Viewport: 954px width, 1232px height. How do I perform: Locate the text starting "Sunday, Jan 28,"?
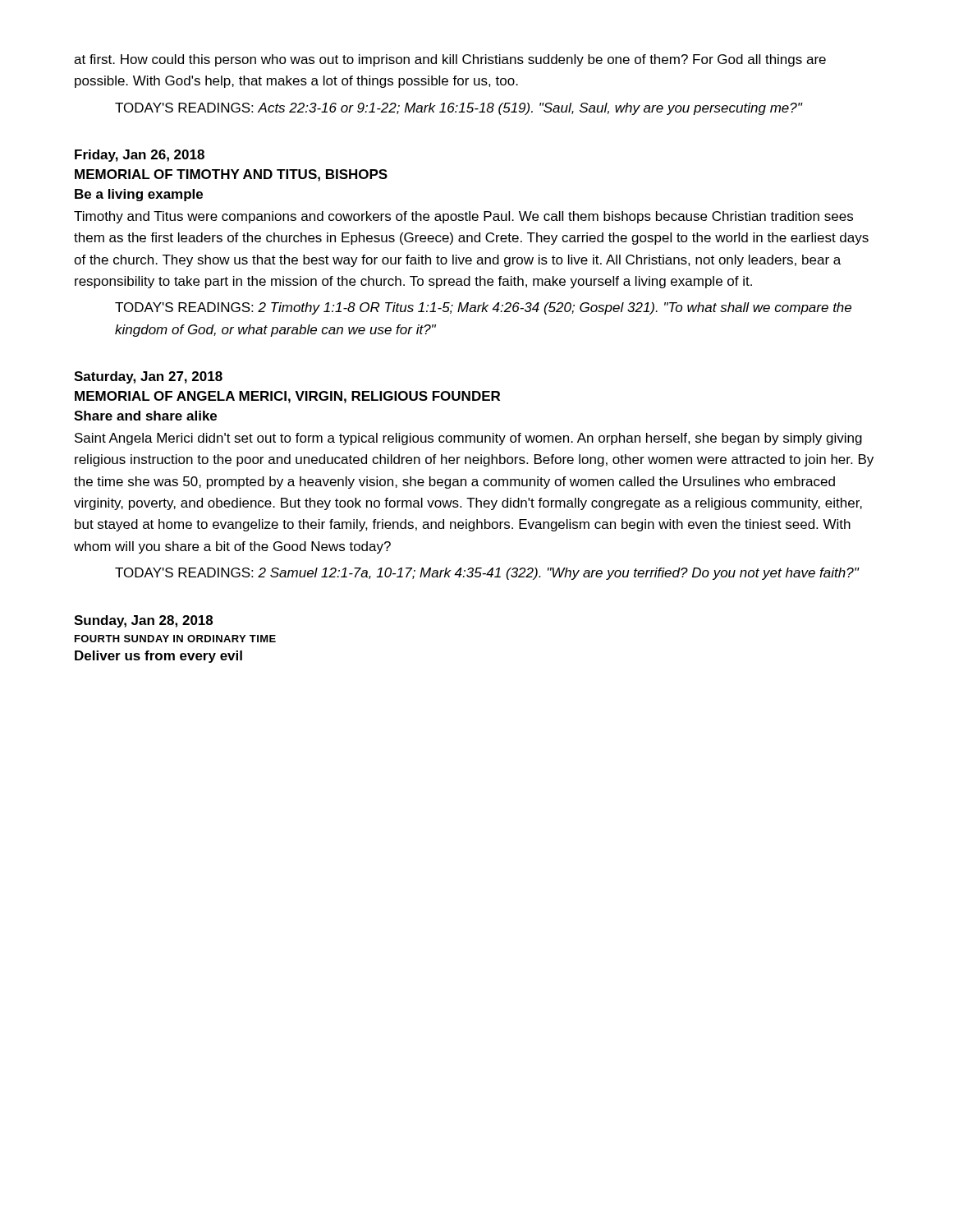(x=144, y=620)
